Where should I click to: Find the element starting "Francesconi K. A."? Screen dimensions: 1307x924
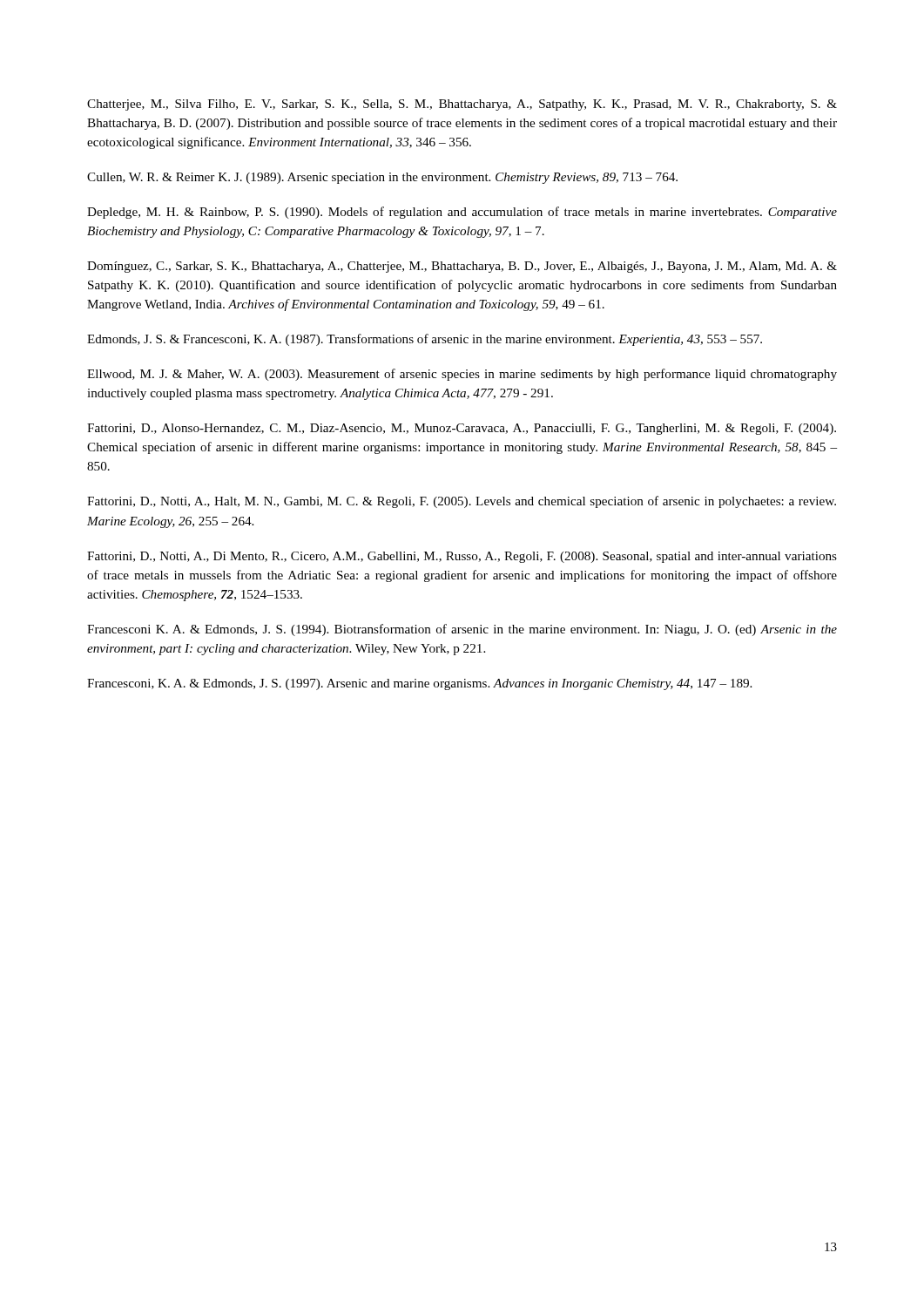point(462,638)
